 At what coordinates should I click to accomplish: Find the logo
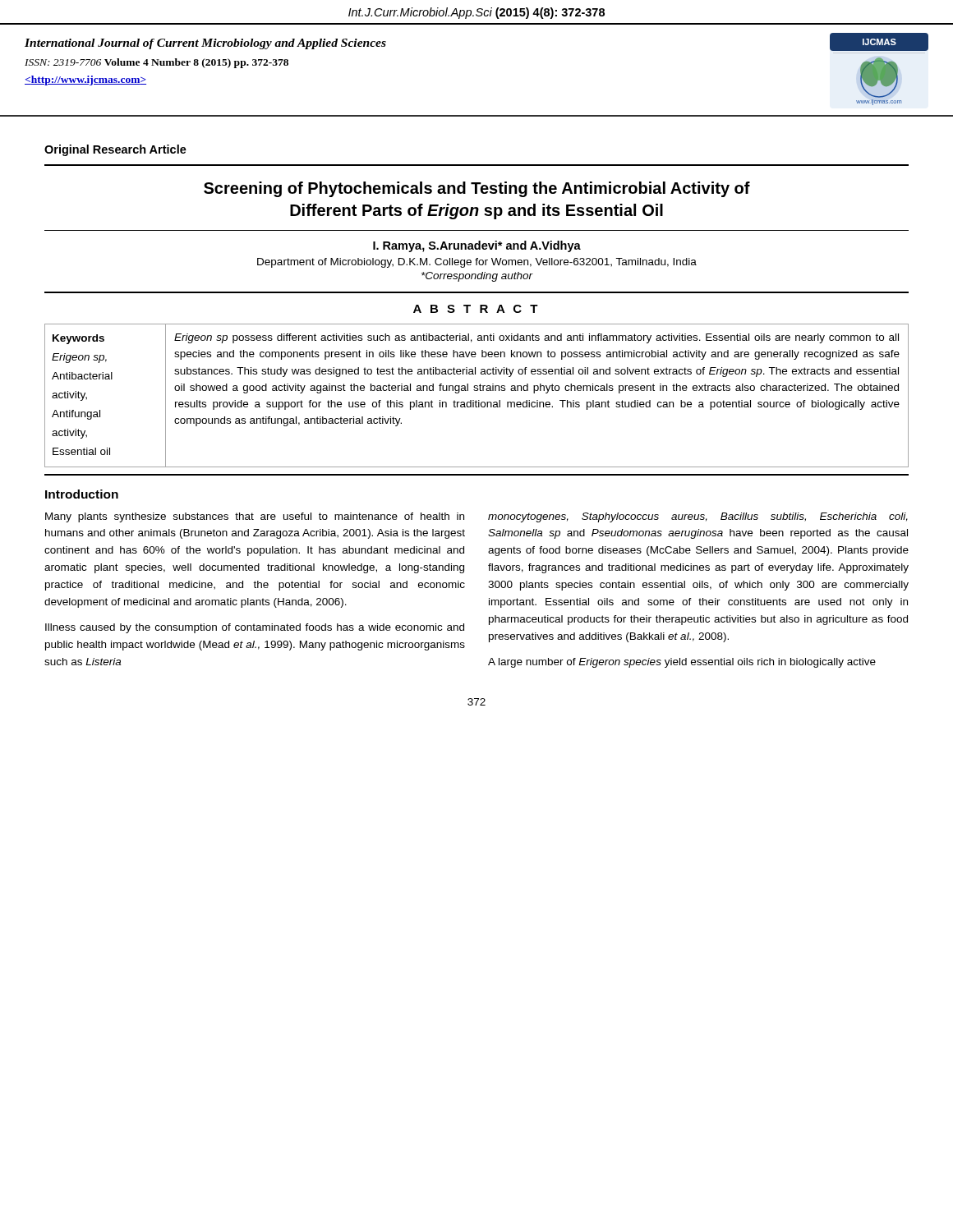875,71
